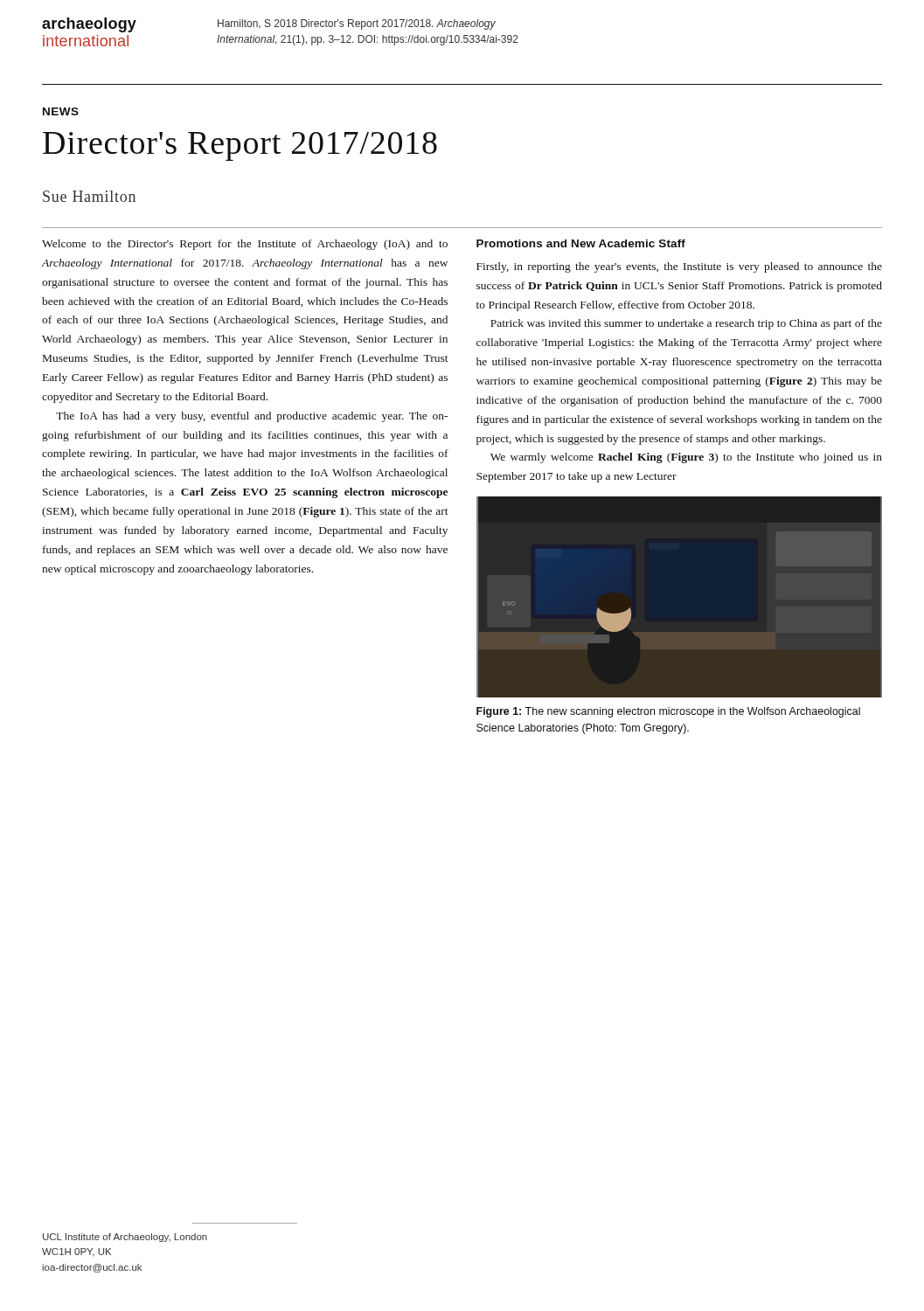
Task: Locate the block of text that opens with "The IoA has had"
Action: 245,492
